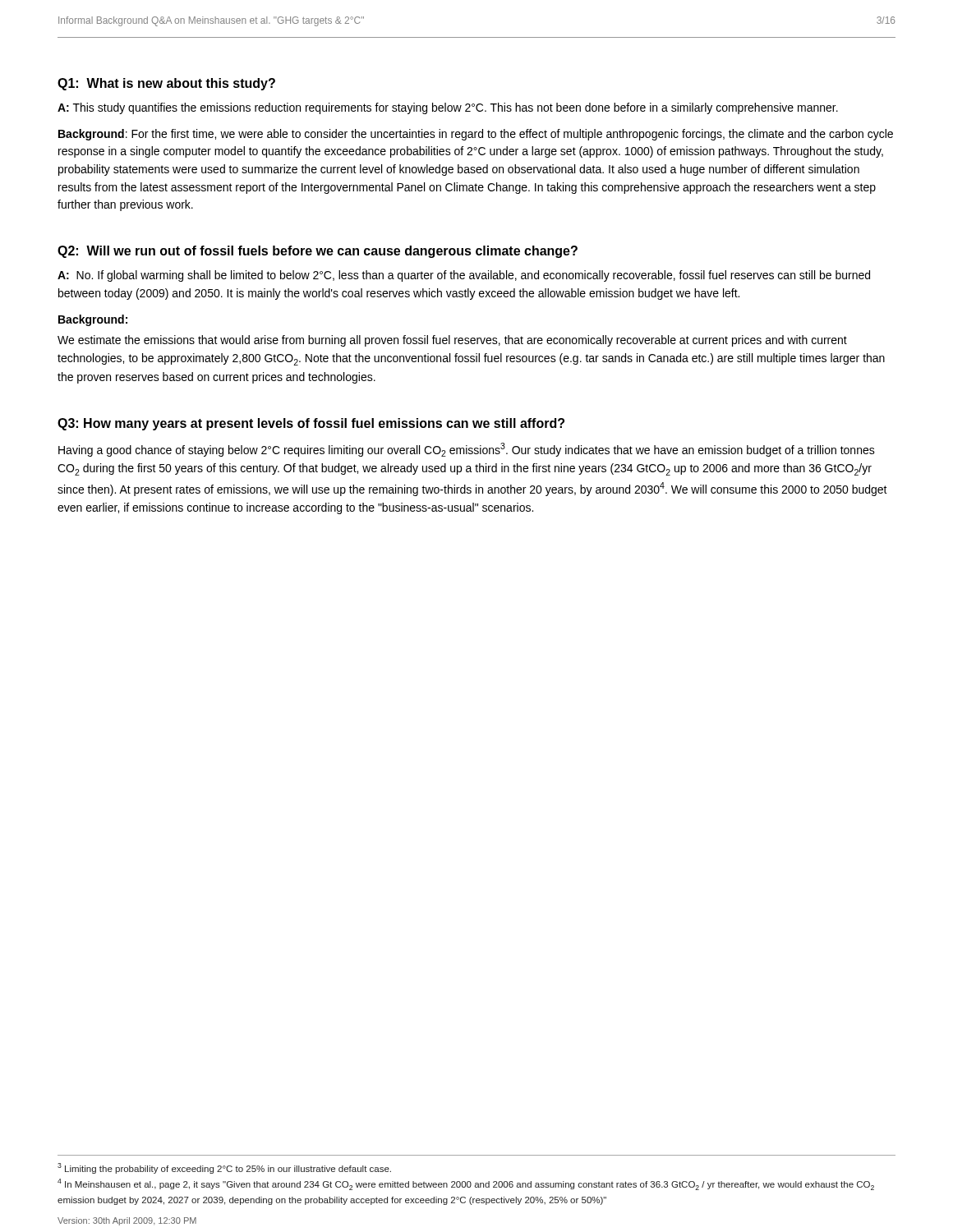This screenshot has height=1232, width=953.
Task: Click on the passage starting "A: This study quantifies the emissions"
Action: [448, 108]
